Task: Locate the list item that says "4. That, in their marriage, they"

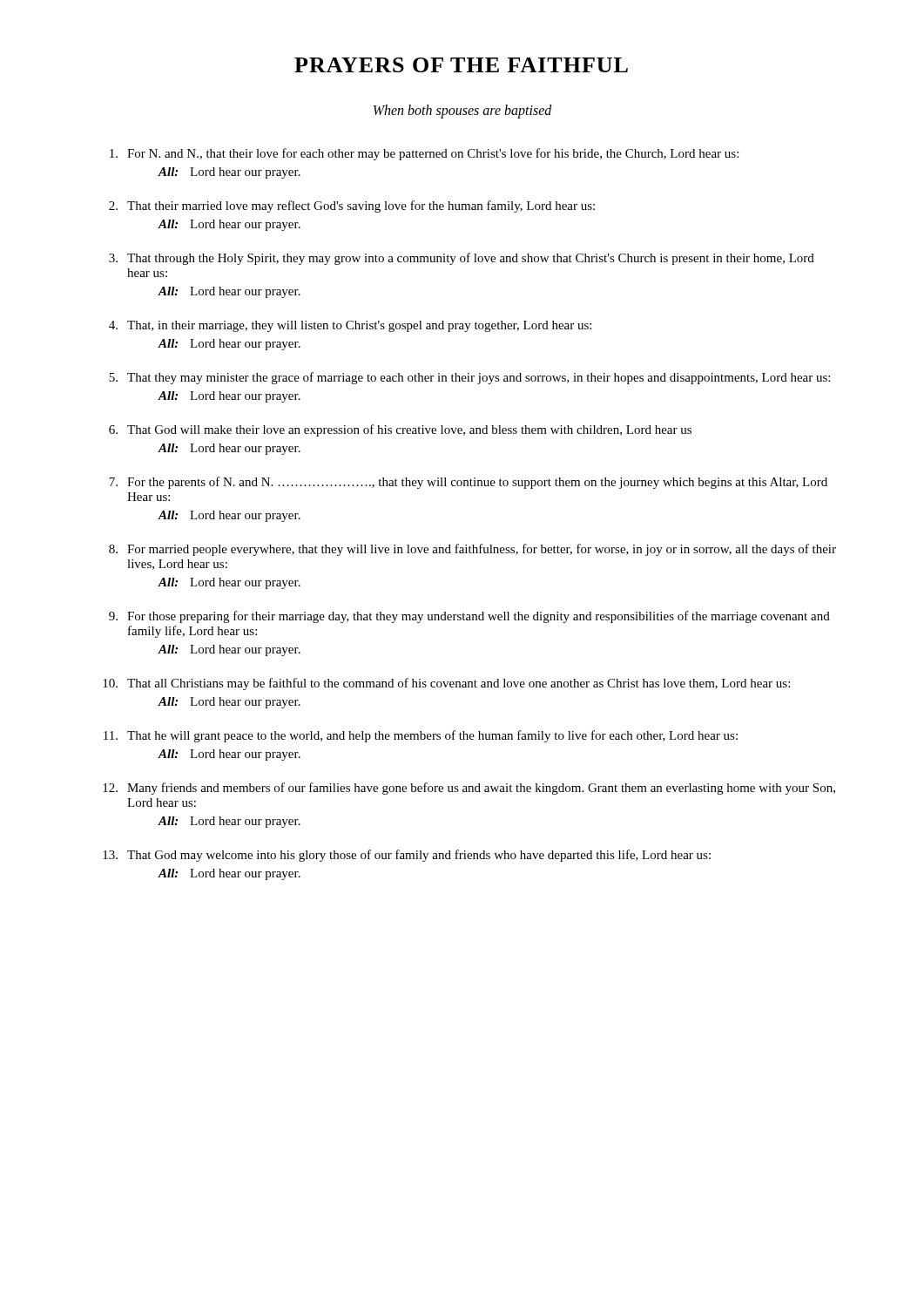Action: 462,335
